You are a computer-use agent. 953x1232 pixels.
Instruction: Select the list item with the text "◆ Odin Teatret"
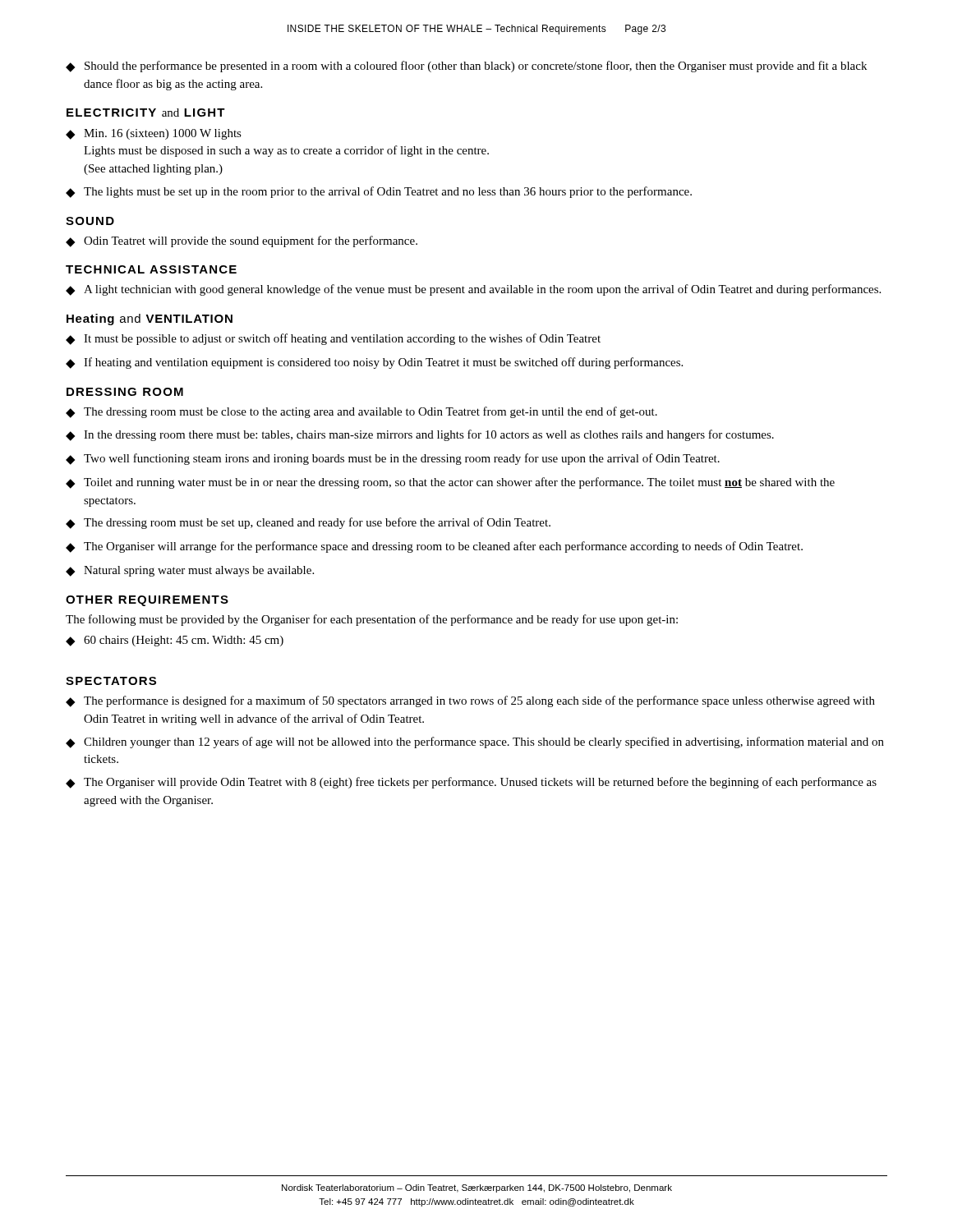[242, 241]
